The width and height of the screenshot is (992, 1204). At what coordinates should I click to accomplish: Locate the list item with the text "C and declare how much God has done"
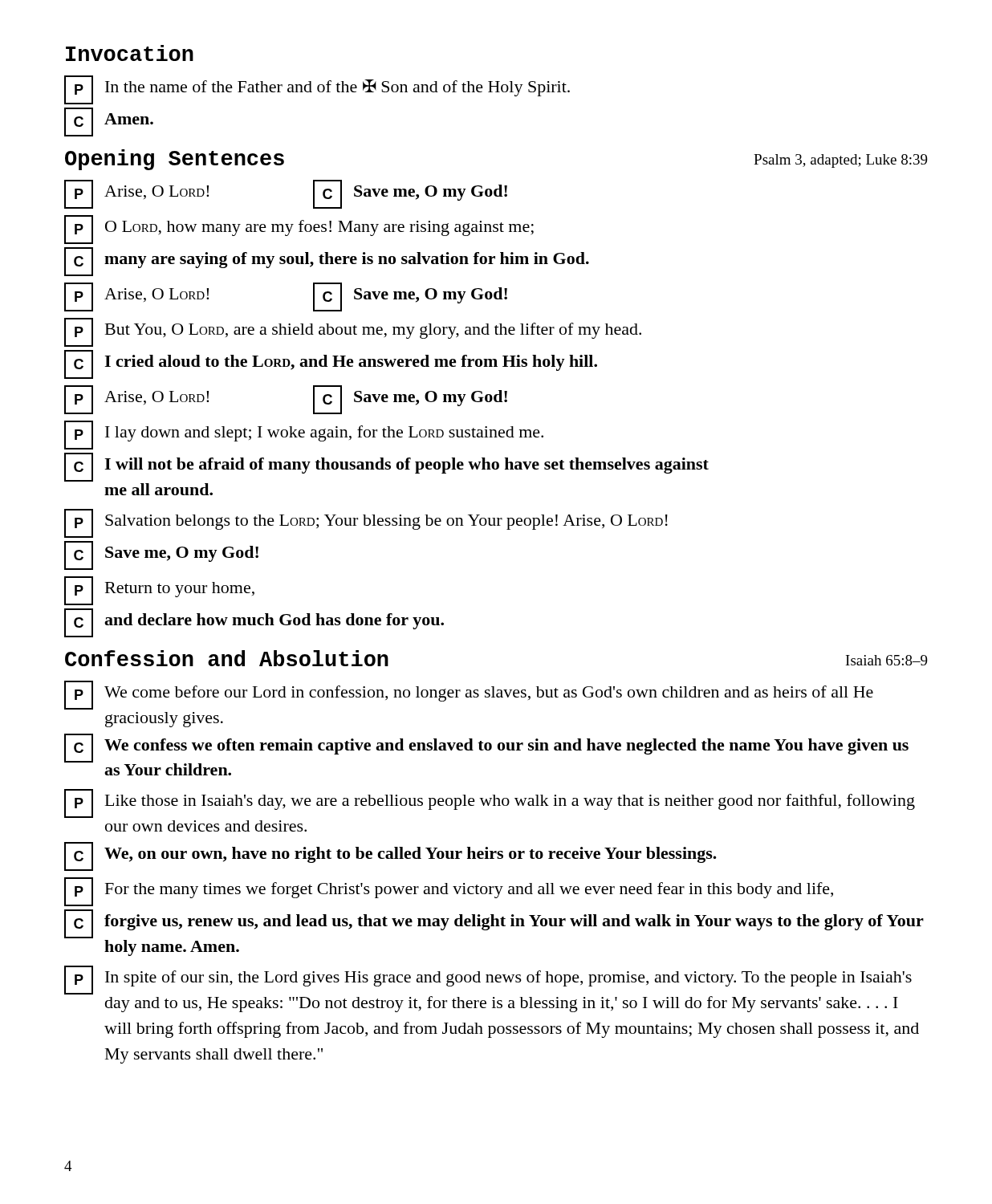pos(254,623)
